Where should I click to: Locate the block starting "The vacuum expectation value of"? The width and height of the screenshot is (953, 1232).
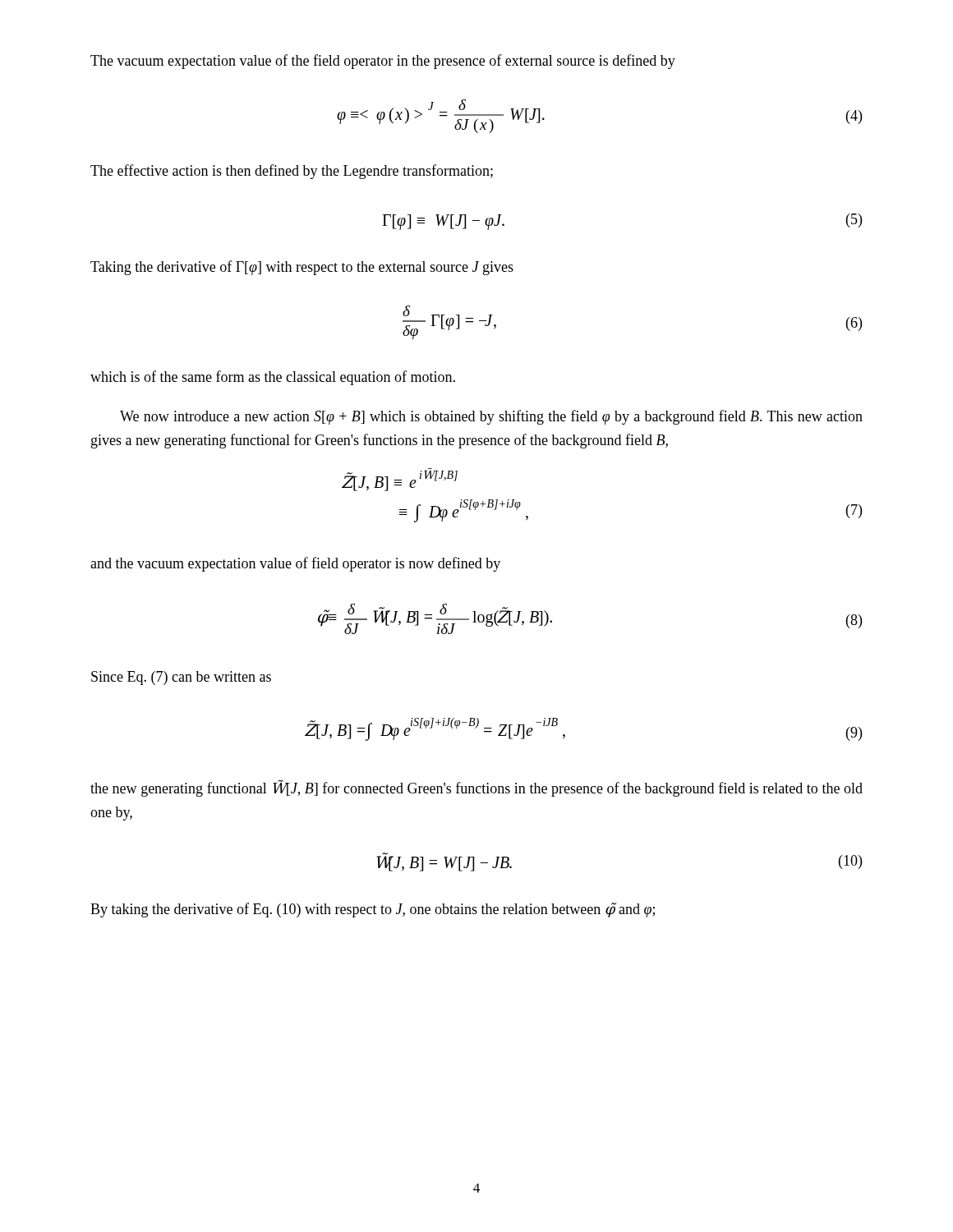(383, 61)
